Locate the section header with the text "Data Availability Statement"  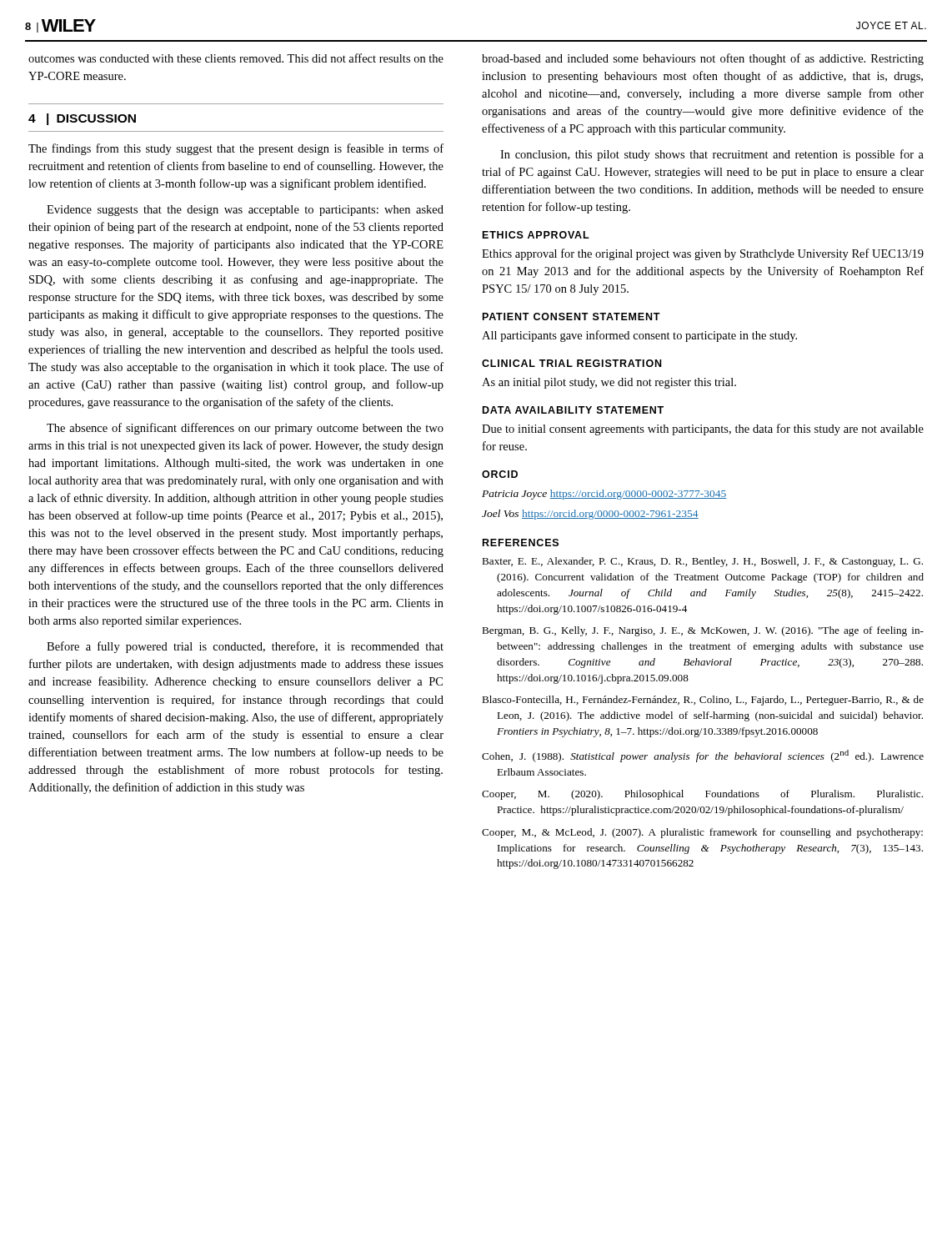pyautogui.click(x=573, y=411)
